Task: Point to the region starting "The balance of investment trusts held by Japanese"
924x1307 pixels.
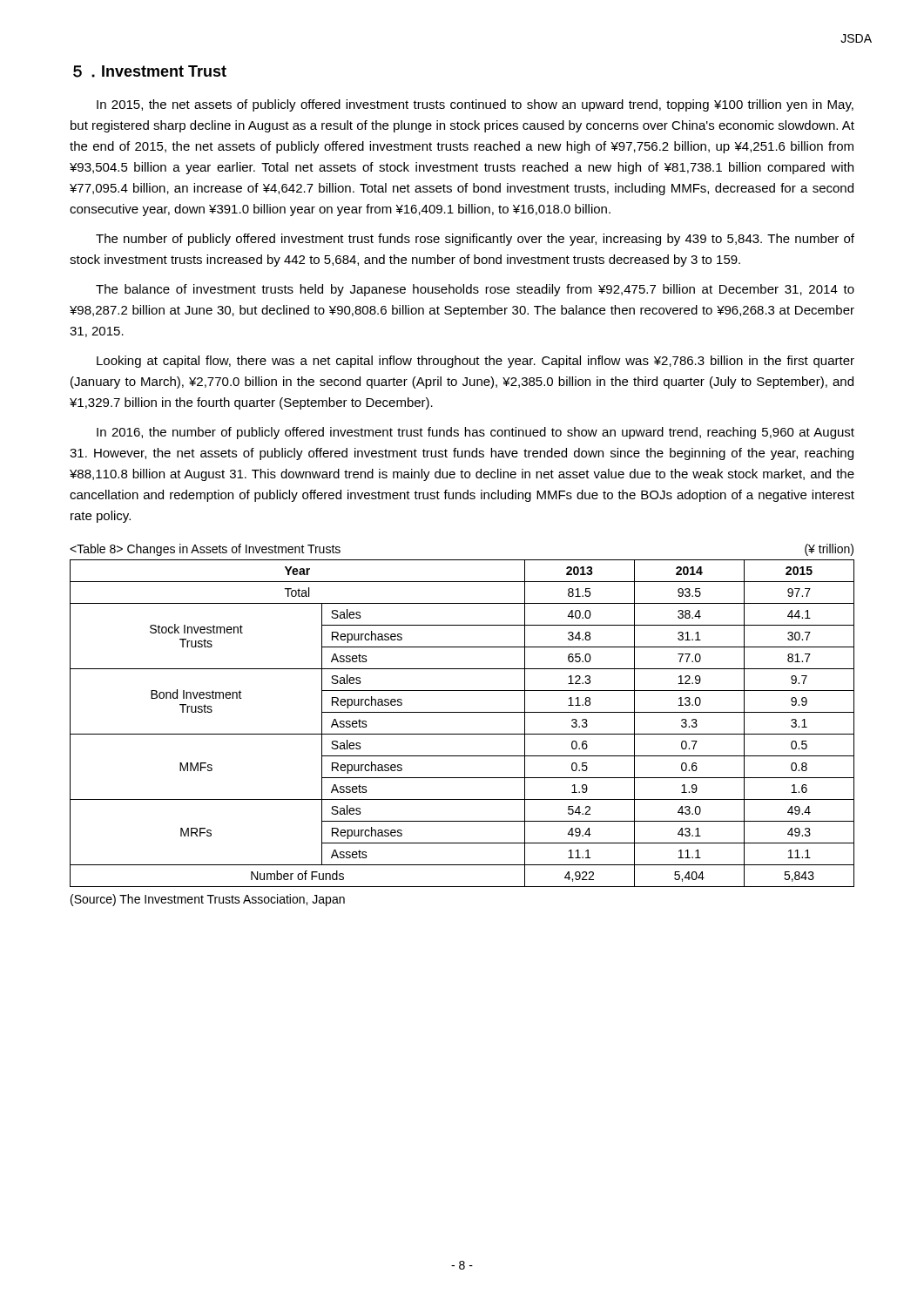Action: click(x=462, y=310)
